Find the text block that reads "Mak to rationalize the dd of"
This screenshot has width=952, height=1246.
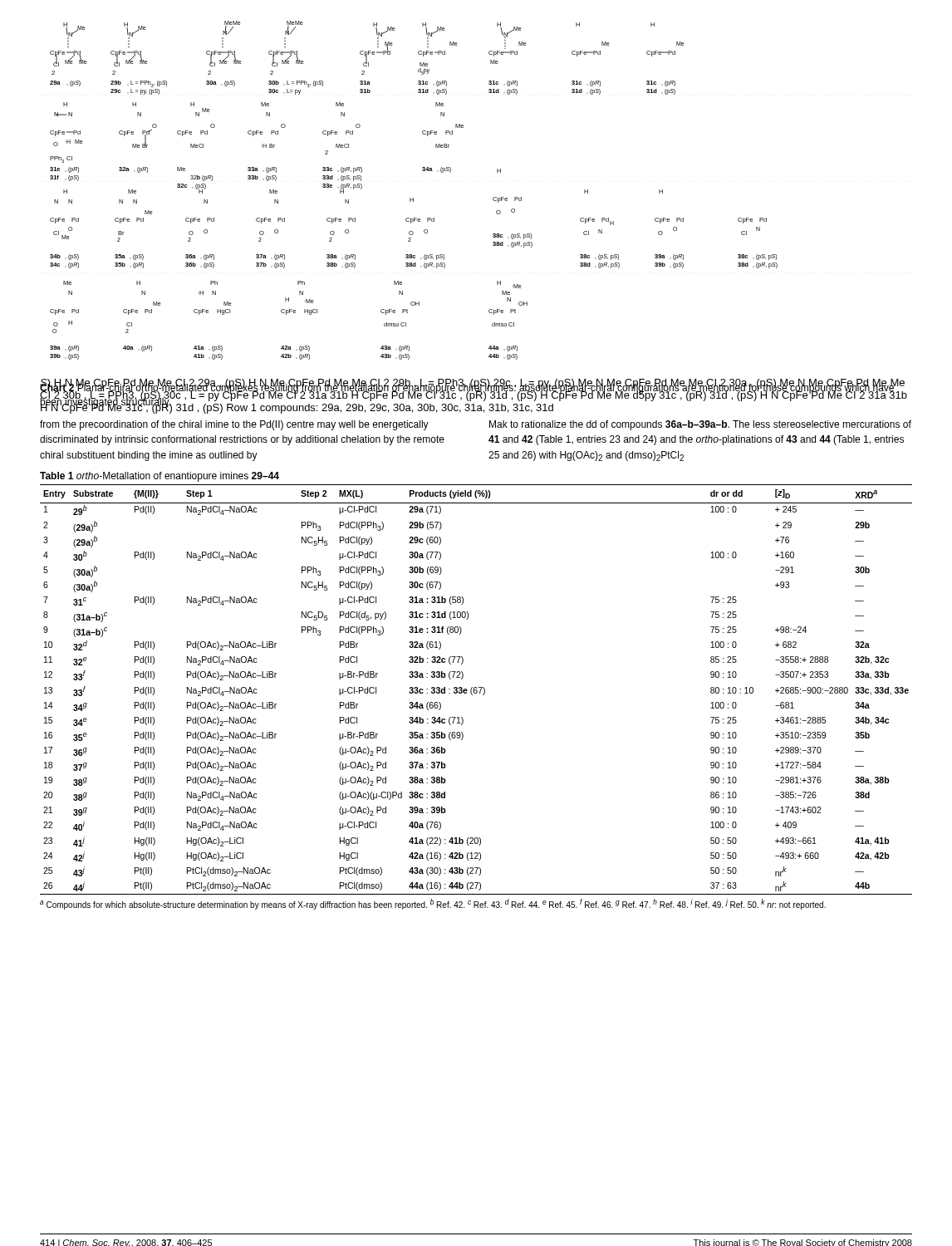click(700, 441)
